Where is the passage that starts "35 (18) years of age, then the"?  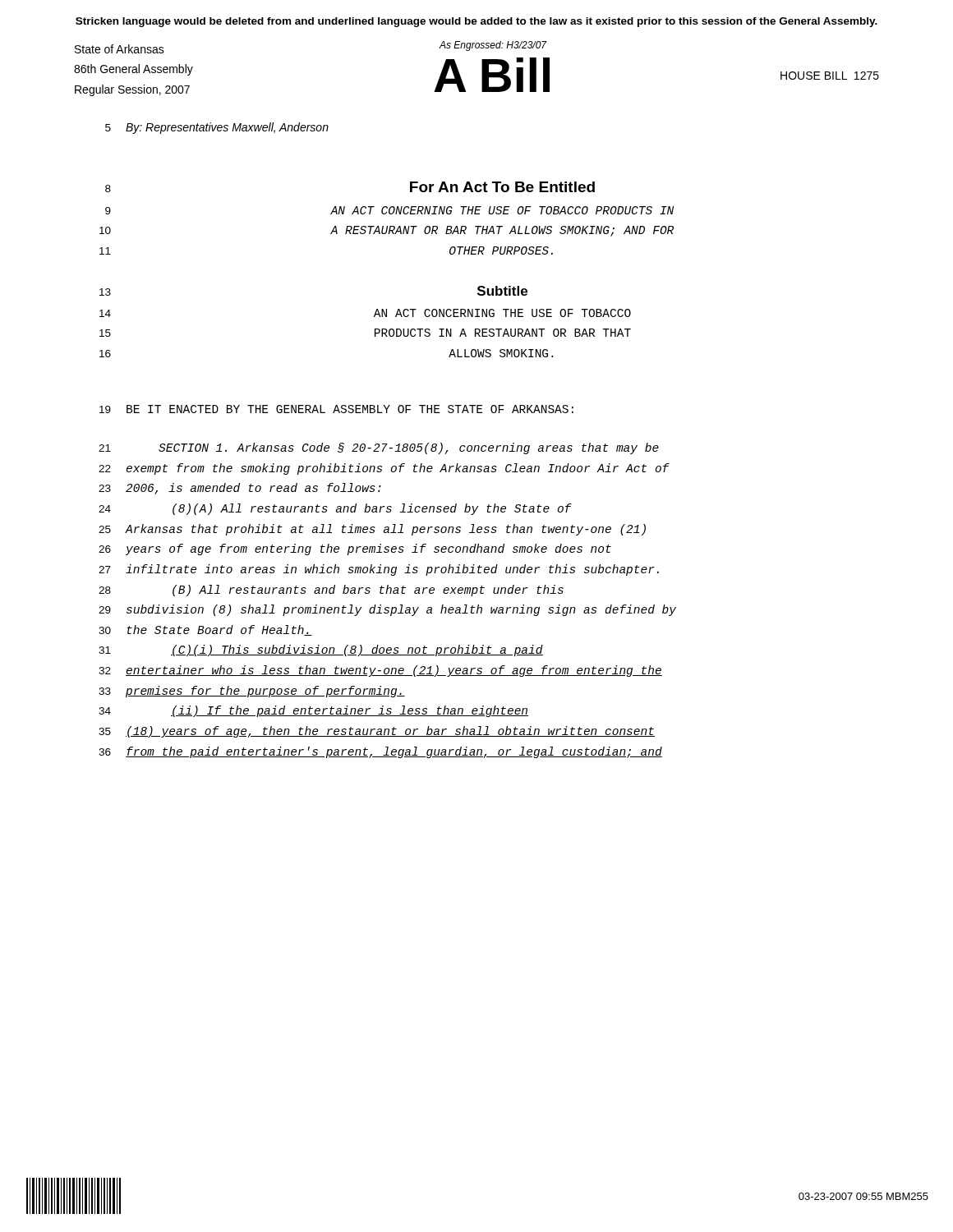(476, 732)
